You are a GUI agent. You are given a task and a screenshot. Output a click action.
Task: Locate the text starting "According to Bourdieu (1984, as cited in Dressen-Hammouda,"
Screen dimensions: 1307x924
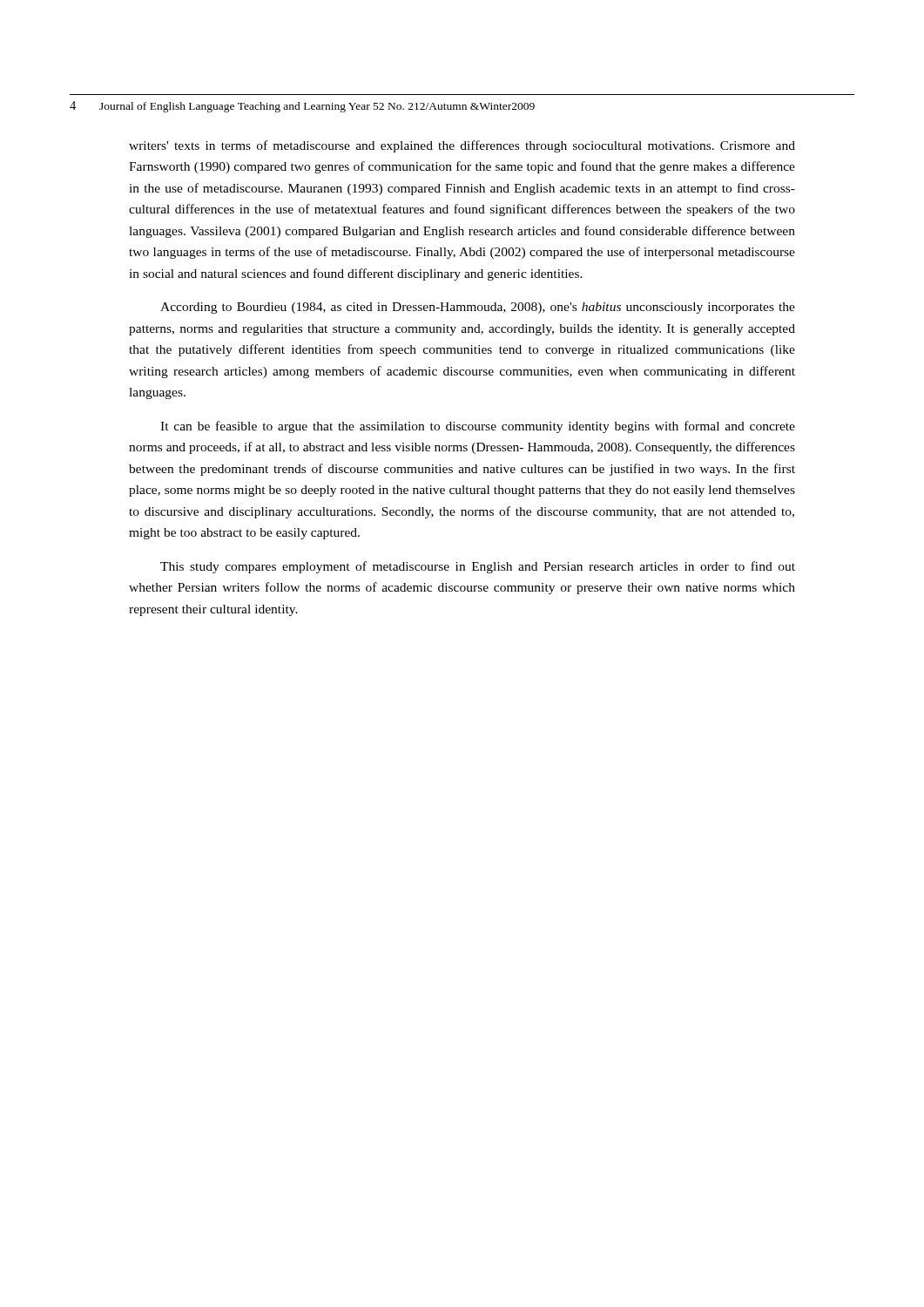462,349
